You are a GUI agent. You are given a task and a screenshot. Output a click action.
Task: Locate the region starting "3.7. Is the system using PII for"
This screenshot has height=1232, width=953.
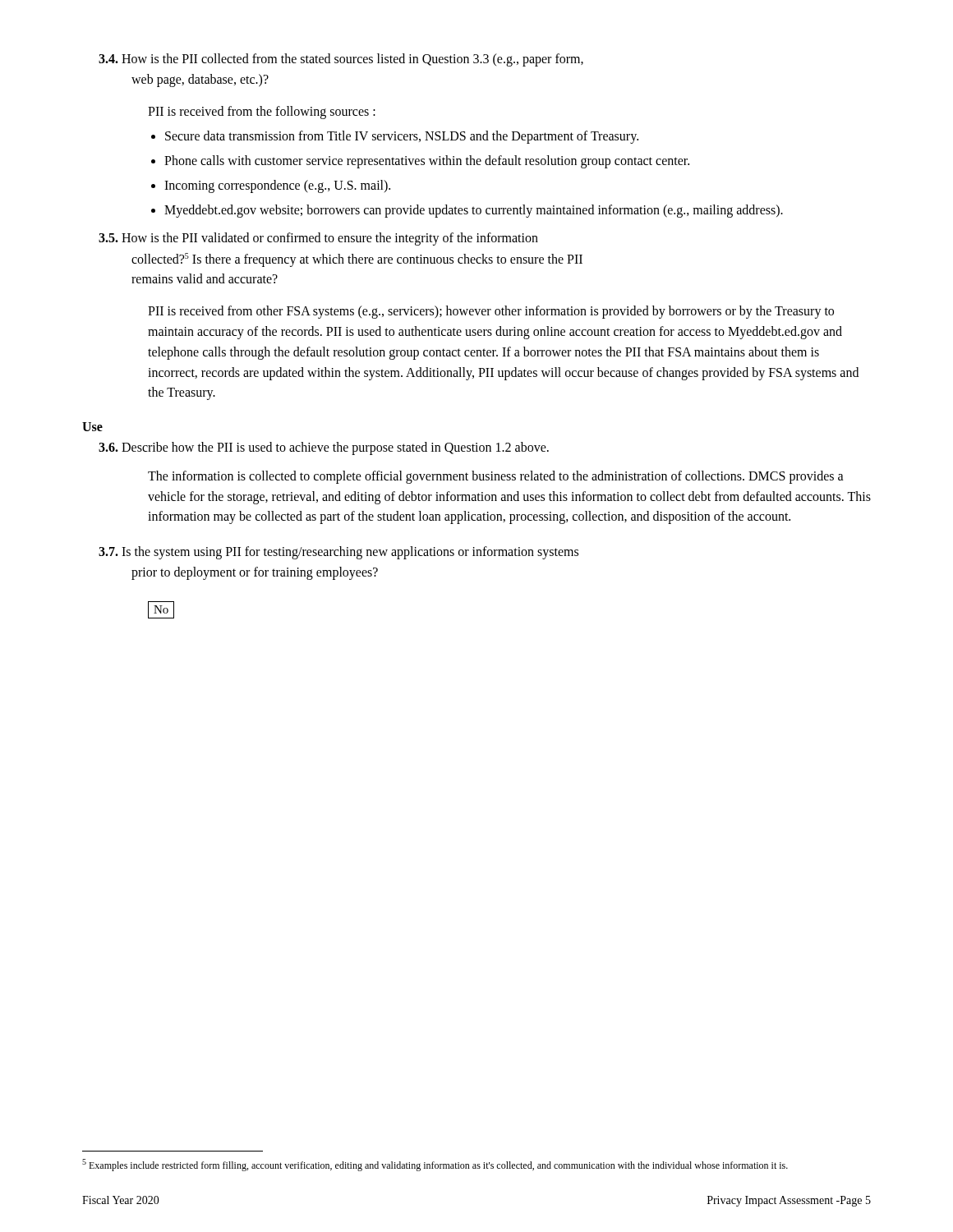coord(339,562)
